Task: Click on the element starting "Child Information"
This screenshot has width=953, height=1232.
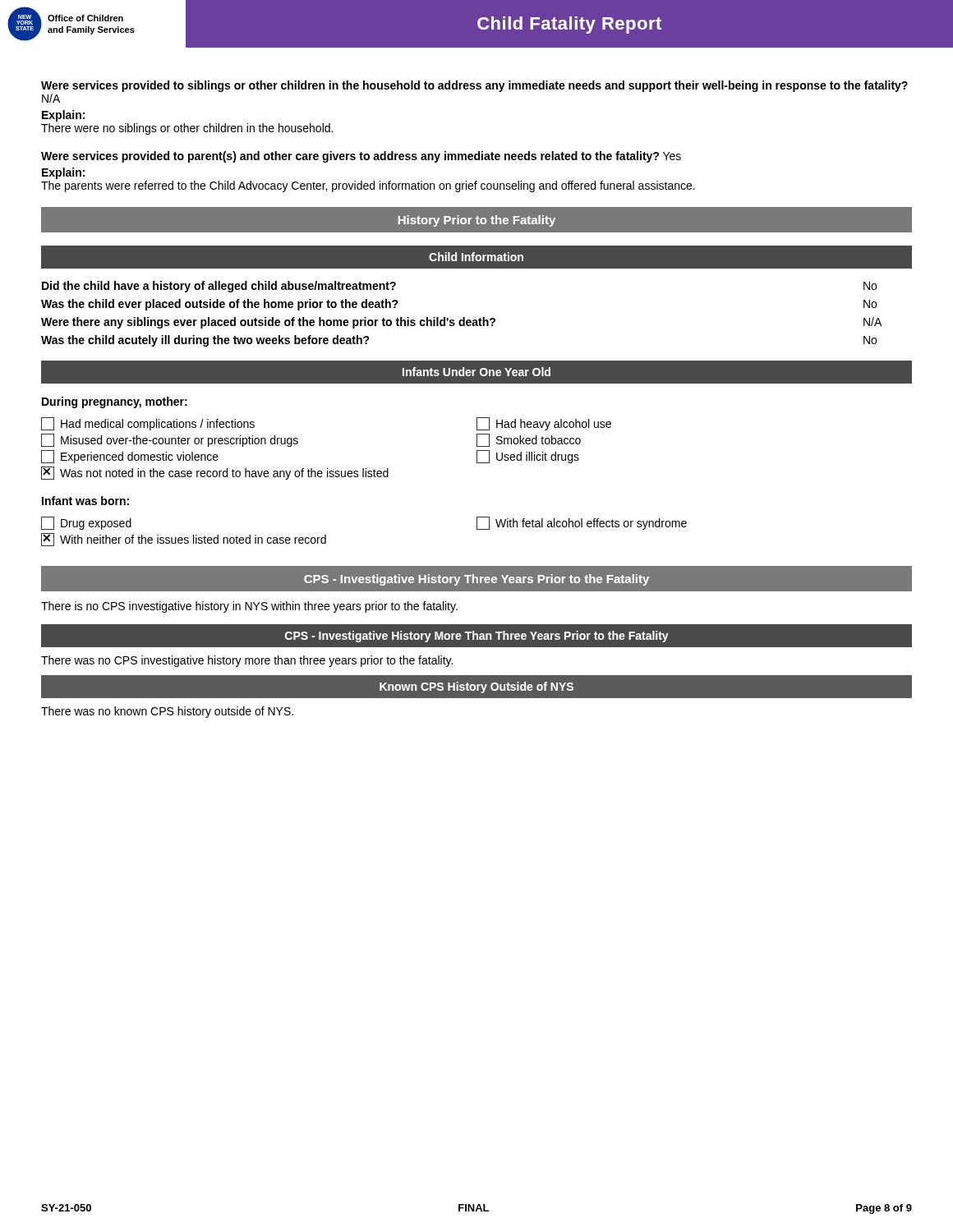Action: click(x=476, y=257)
